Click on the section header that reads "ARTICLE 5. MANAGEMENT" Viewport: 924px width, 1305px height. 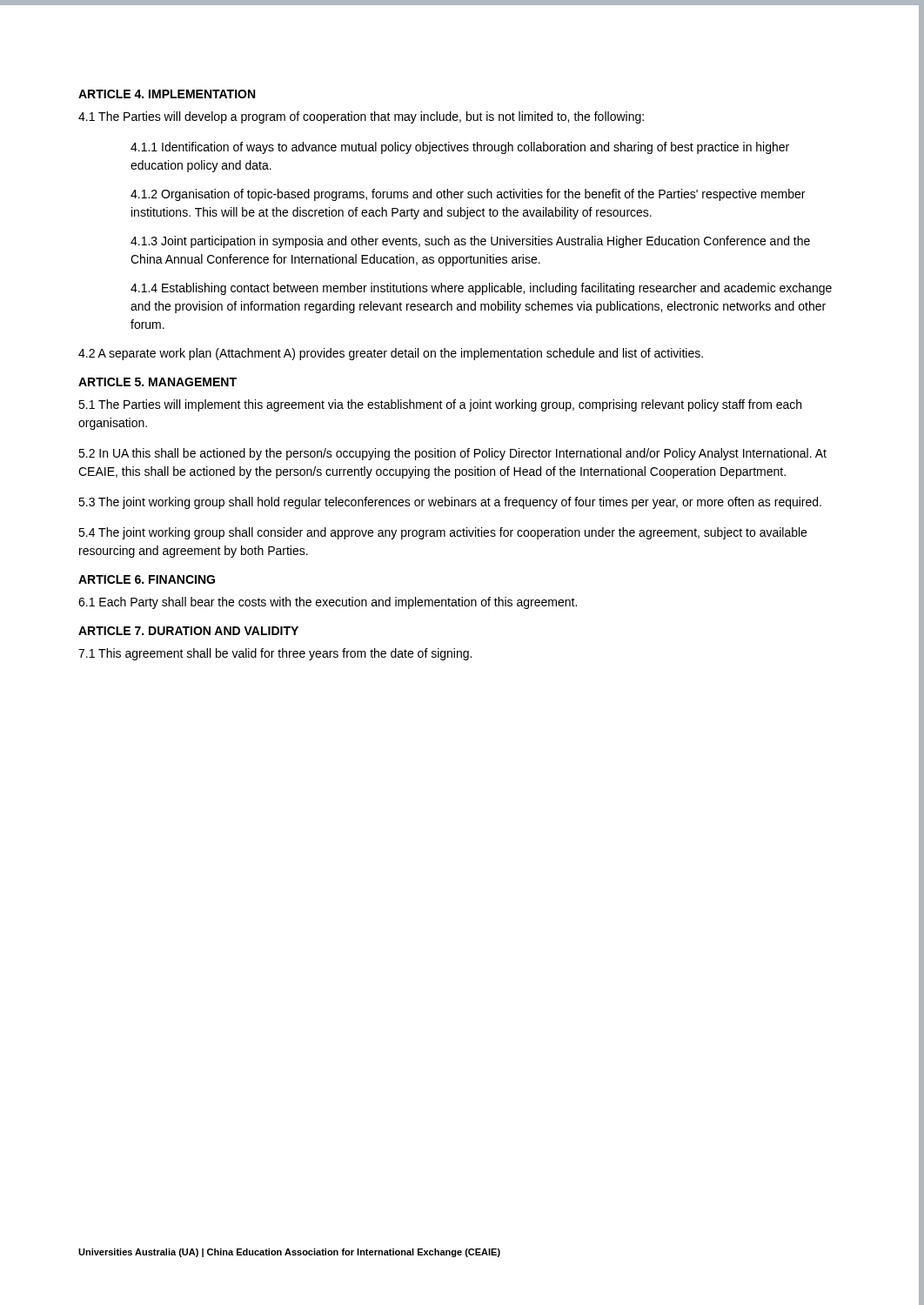click(157, 382)
